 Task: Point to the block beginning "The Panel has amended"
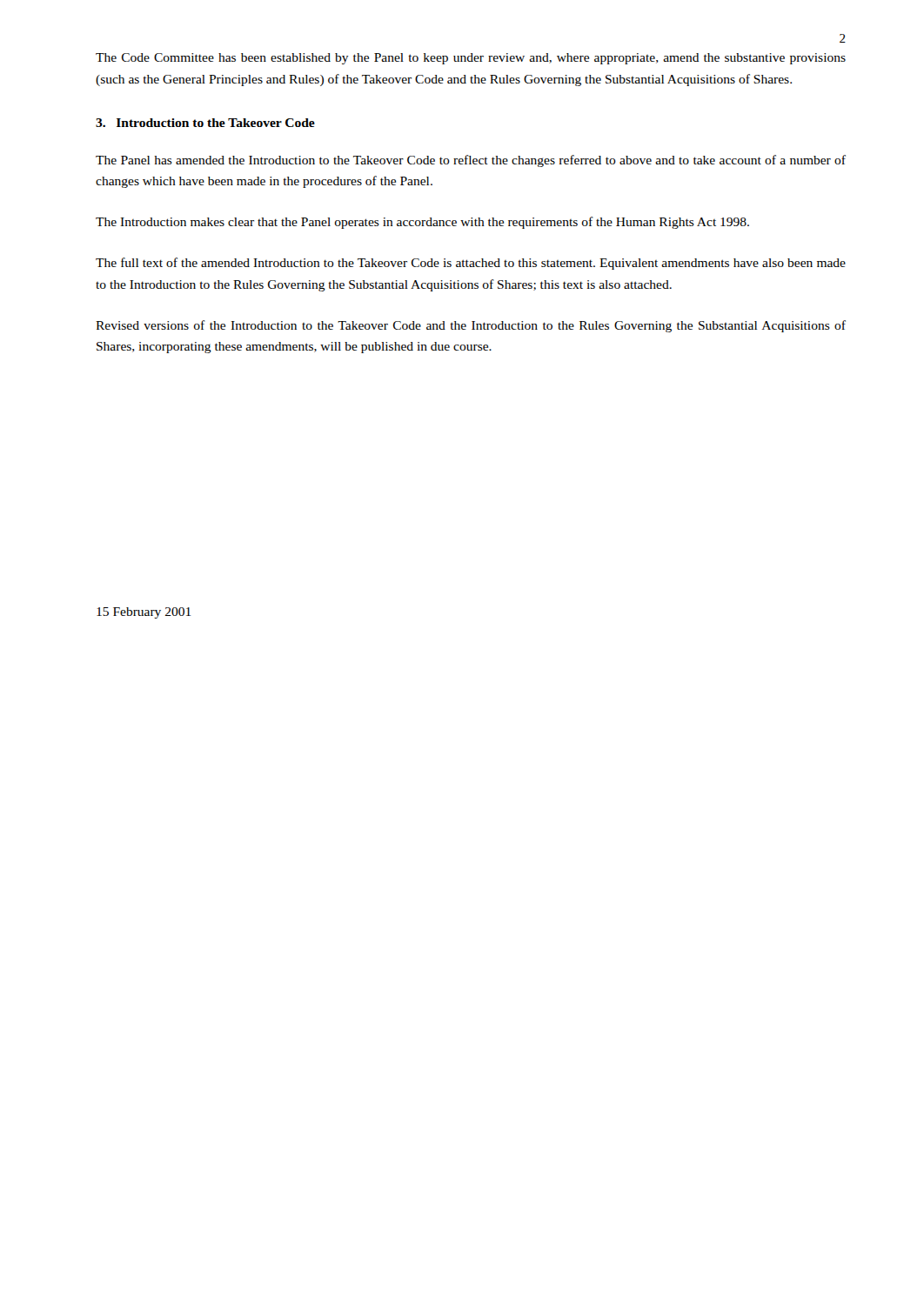[x=471, y=171]
